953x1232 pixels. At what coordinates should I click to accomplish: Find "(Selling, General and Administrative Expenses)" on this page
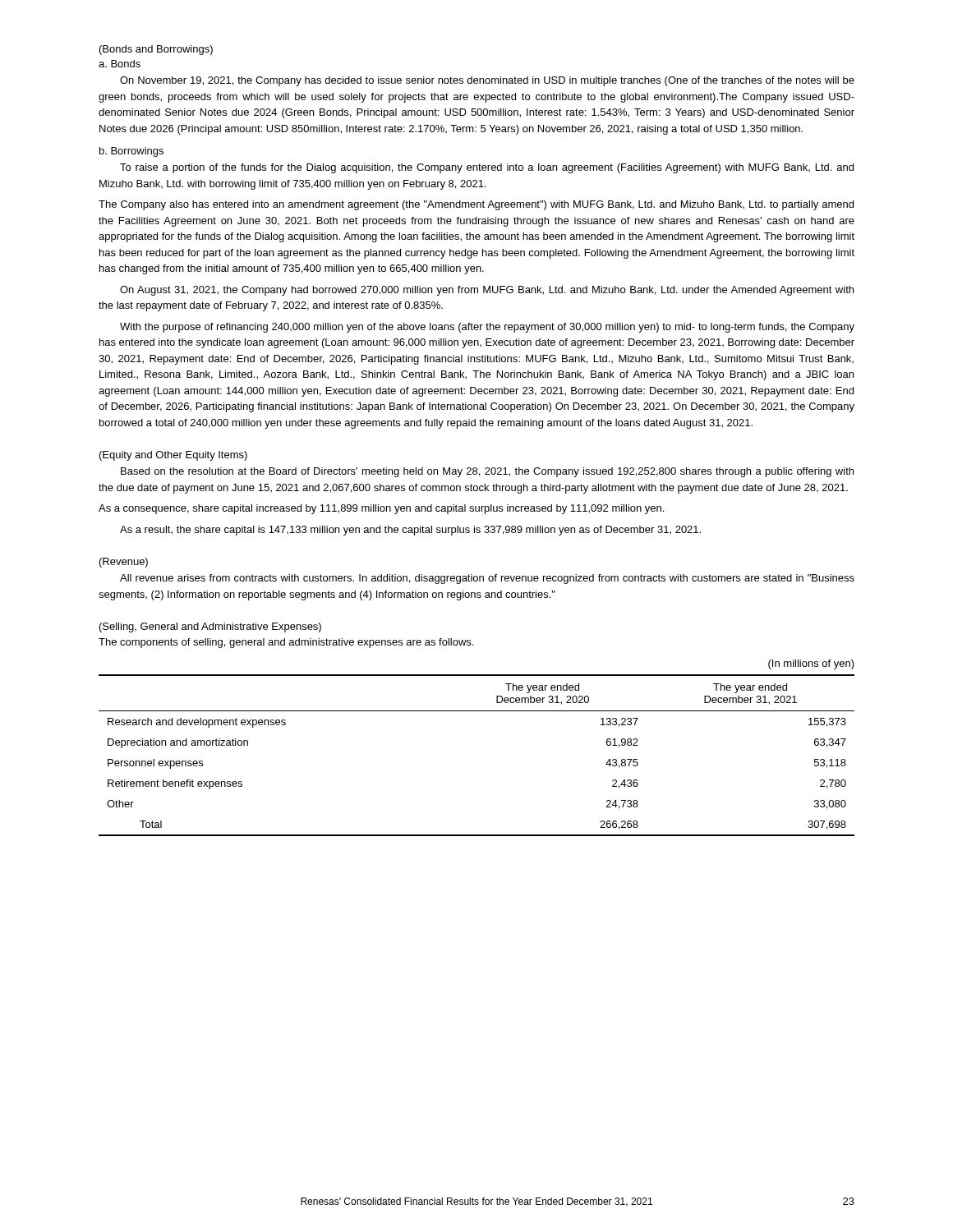(x=210, y=626)
